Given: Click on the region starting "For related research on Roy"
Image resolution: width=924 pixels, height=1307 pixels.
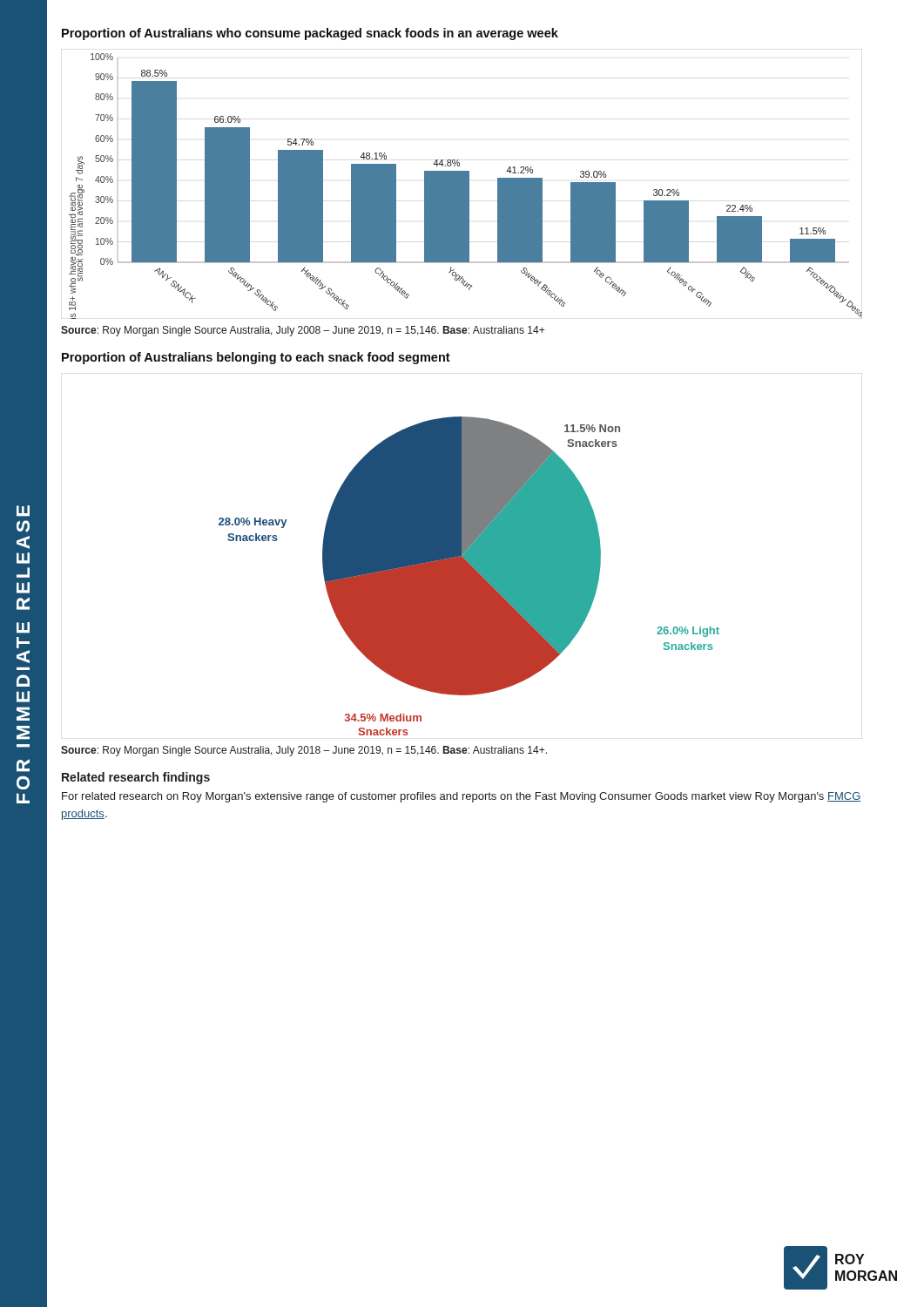Looking at the screenshot, I should [x=461, y=805].
